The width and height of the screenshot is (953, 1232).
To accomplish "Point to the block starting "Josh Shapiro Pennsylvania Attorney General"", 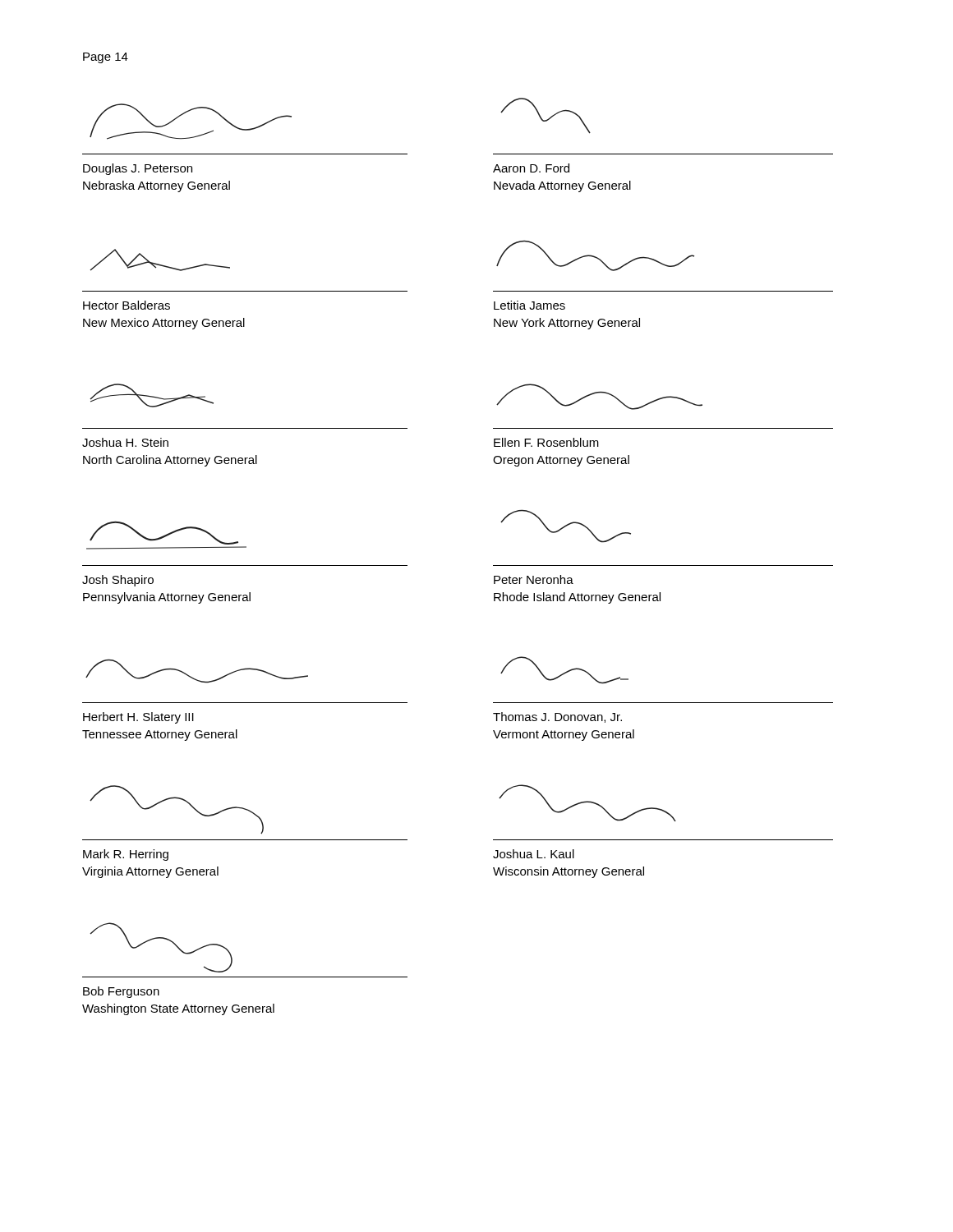I will [x=164, y=533].
